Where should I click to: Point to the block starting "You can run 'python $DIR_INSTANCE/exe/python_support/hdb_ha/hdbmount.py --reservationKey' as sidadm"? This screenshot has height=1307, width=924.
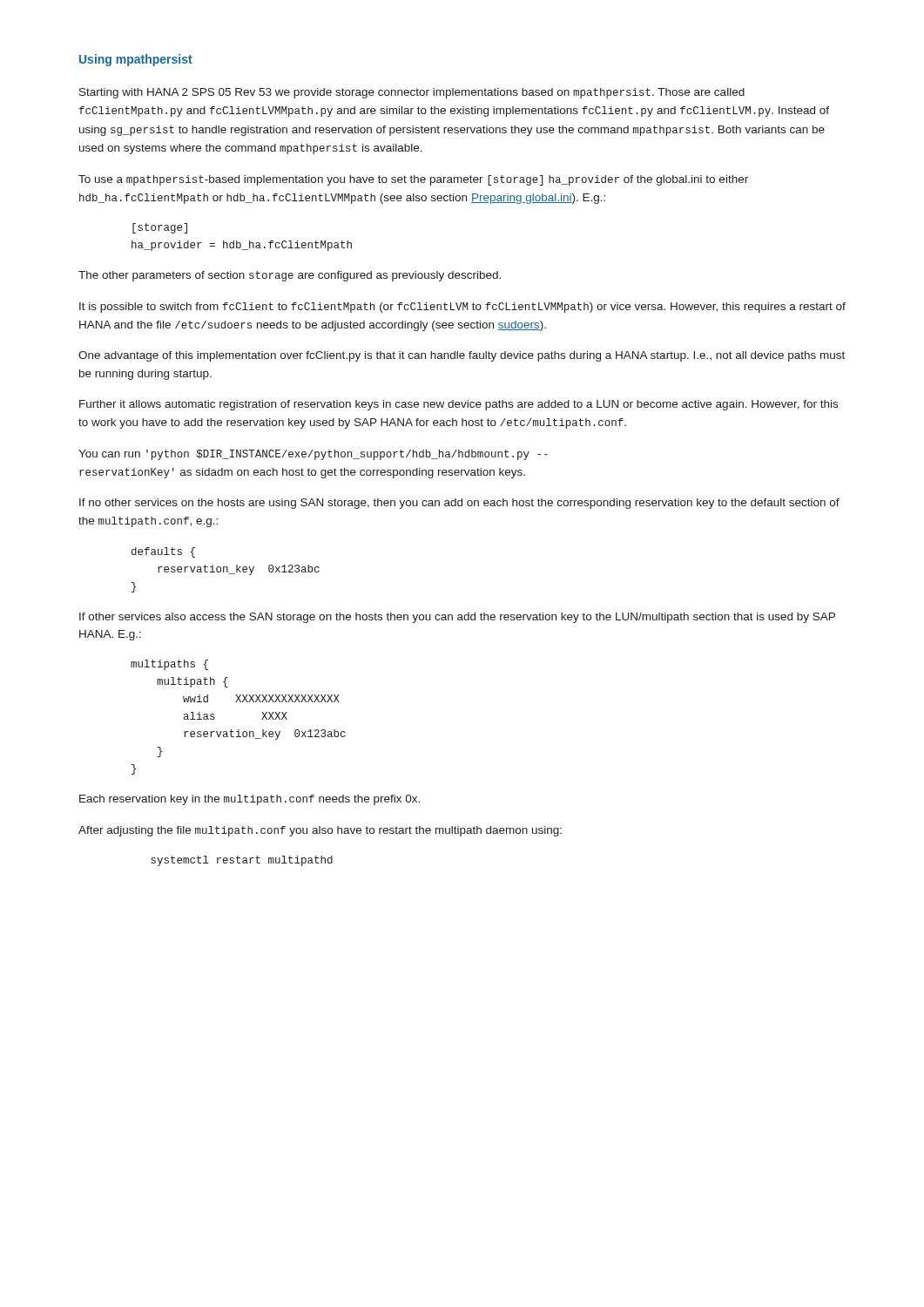314,463
